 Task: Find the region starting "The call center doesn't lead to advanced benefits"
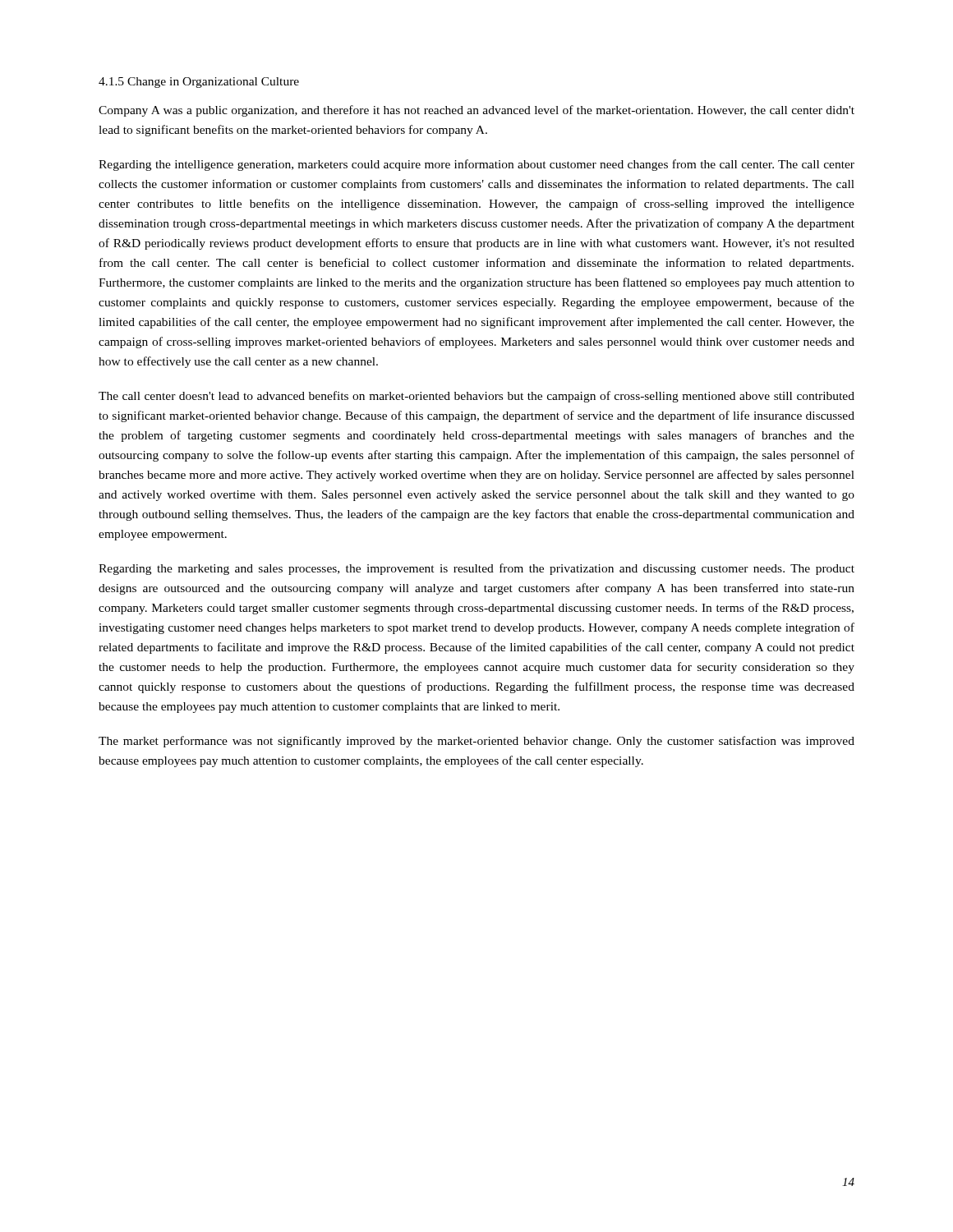tap(476, 465)
